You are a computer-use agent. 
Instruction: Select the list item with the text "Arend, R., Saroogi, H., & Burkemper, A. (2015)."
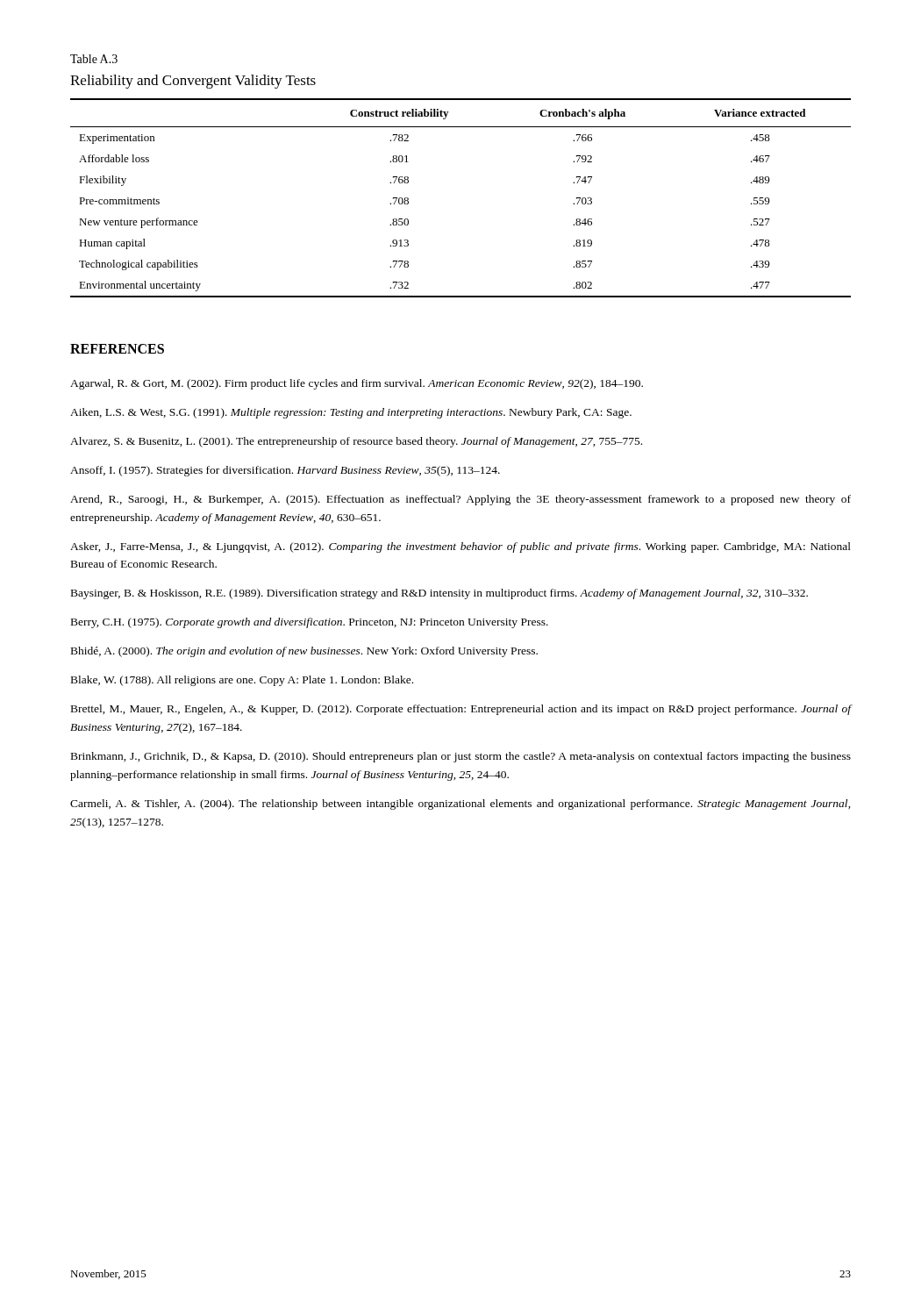(460, 508)
